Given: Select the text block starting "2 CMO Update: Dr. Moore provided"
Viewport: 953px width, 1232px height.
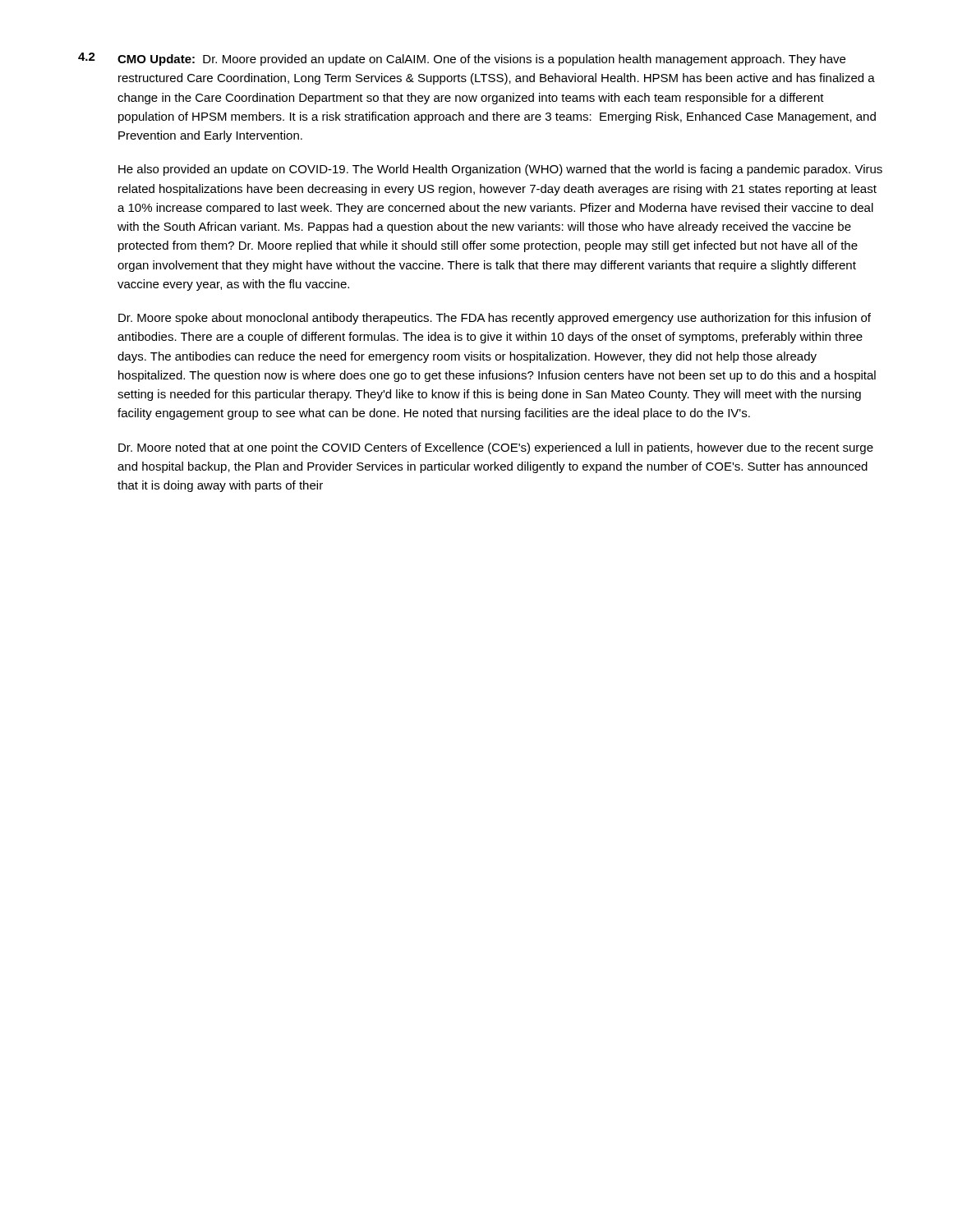Looking at the screenshot, I should (481, 97).
